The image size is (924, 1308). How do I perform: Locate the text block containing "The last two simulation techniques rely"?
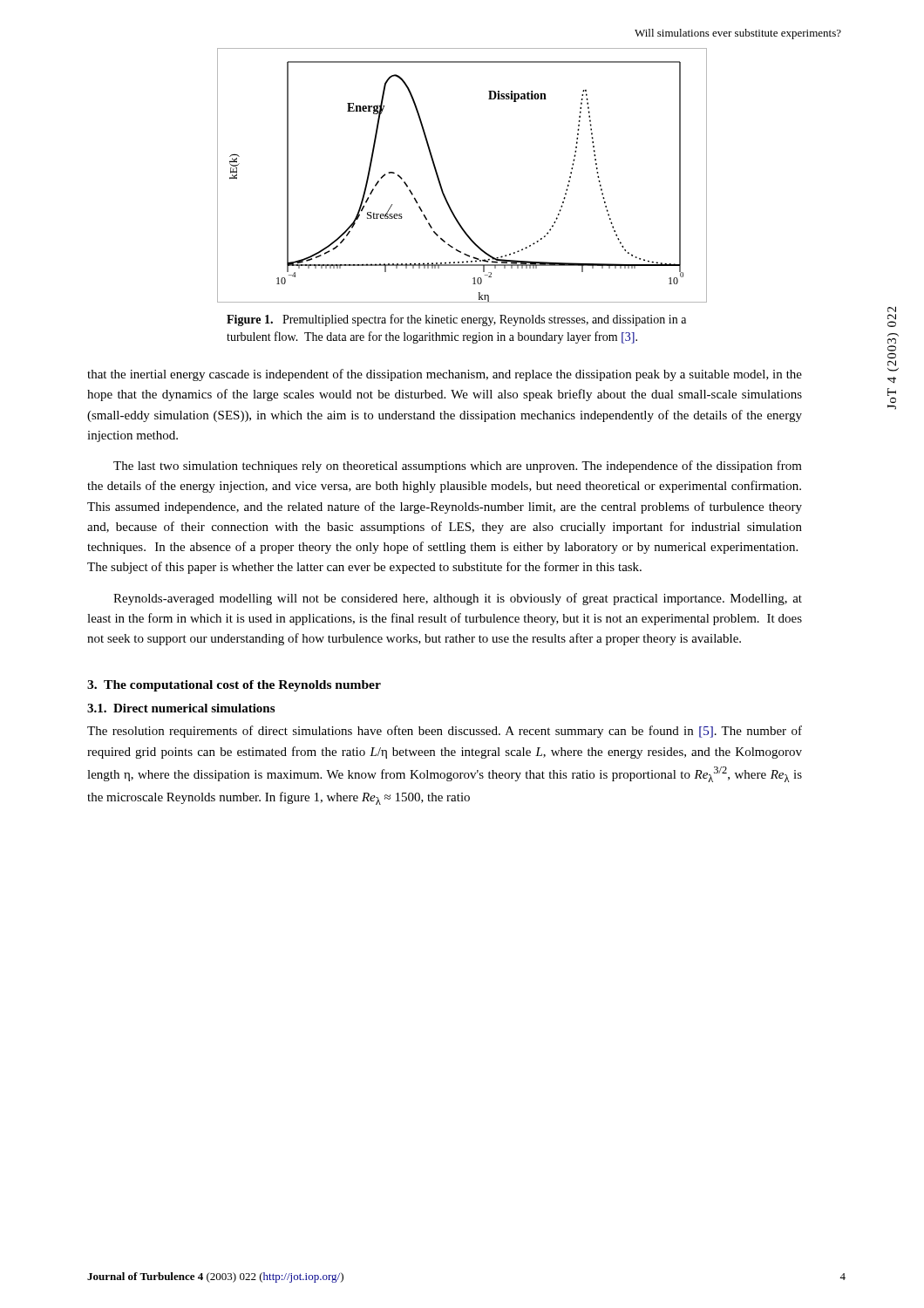(445, 517)
